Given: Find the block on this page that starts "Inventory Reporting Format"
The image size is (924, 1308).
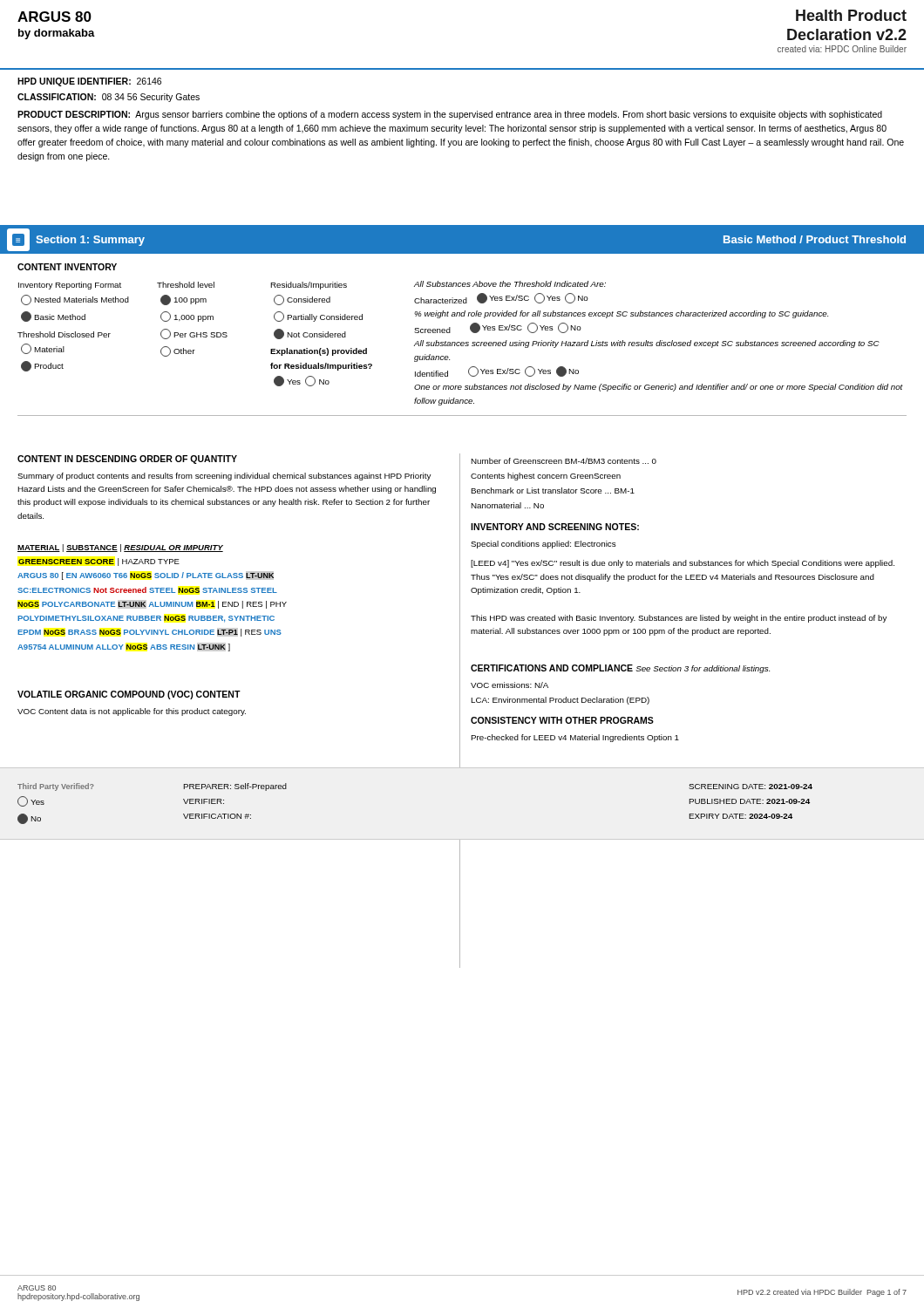Looking at the screenshot, I should (x=462, y=342).
